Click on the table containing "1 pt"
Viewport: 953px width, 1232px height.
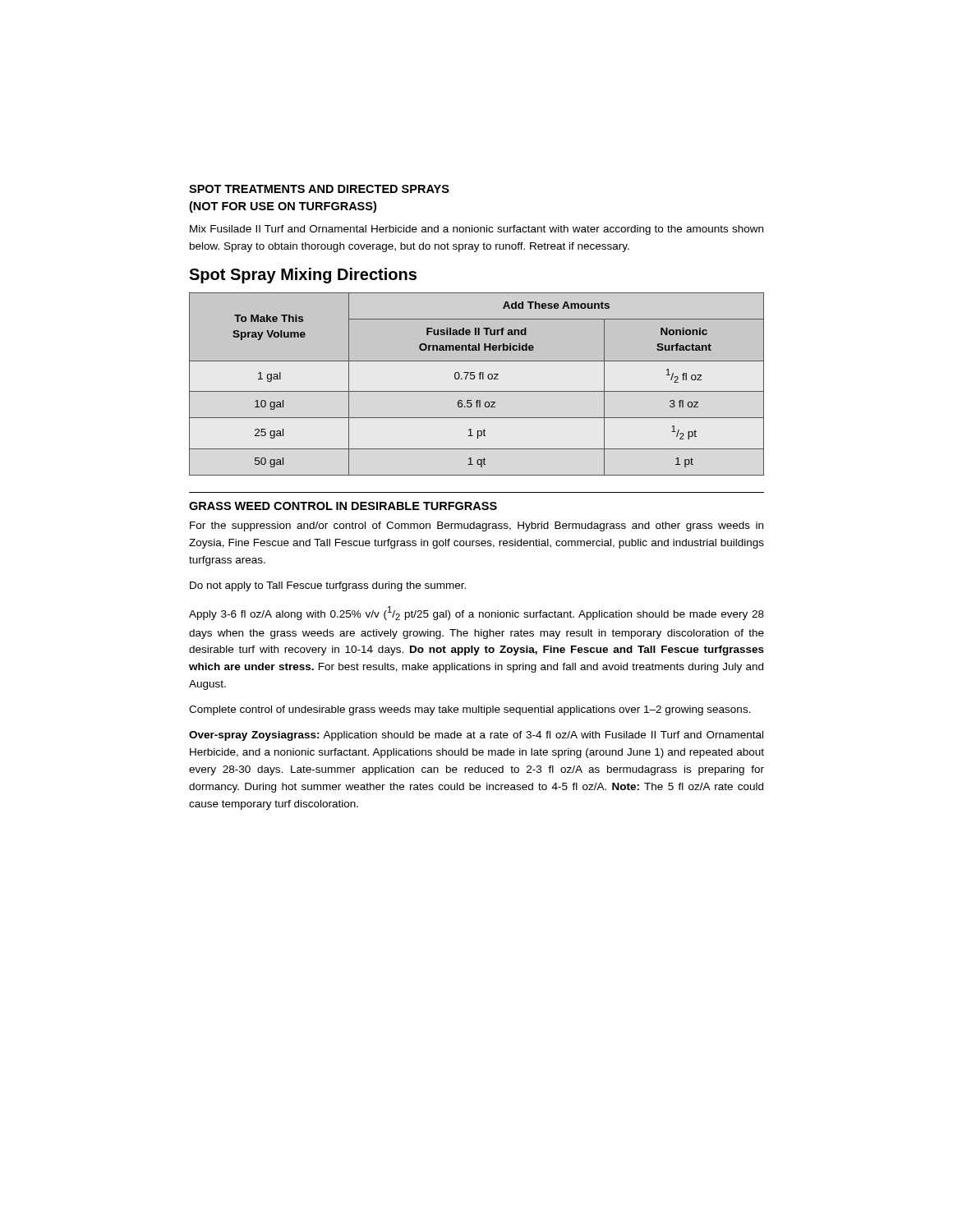coord(476,384)
